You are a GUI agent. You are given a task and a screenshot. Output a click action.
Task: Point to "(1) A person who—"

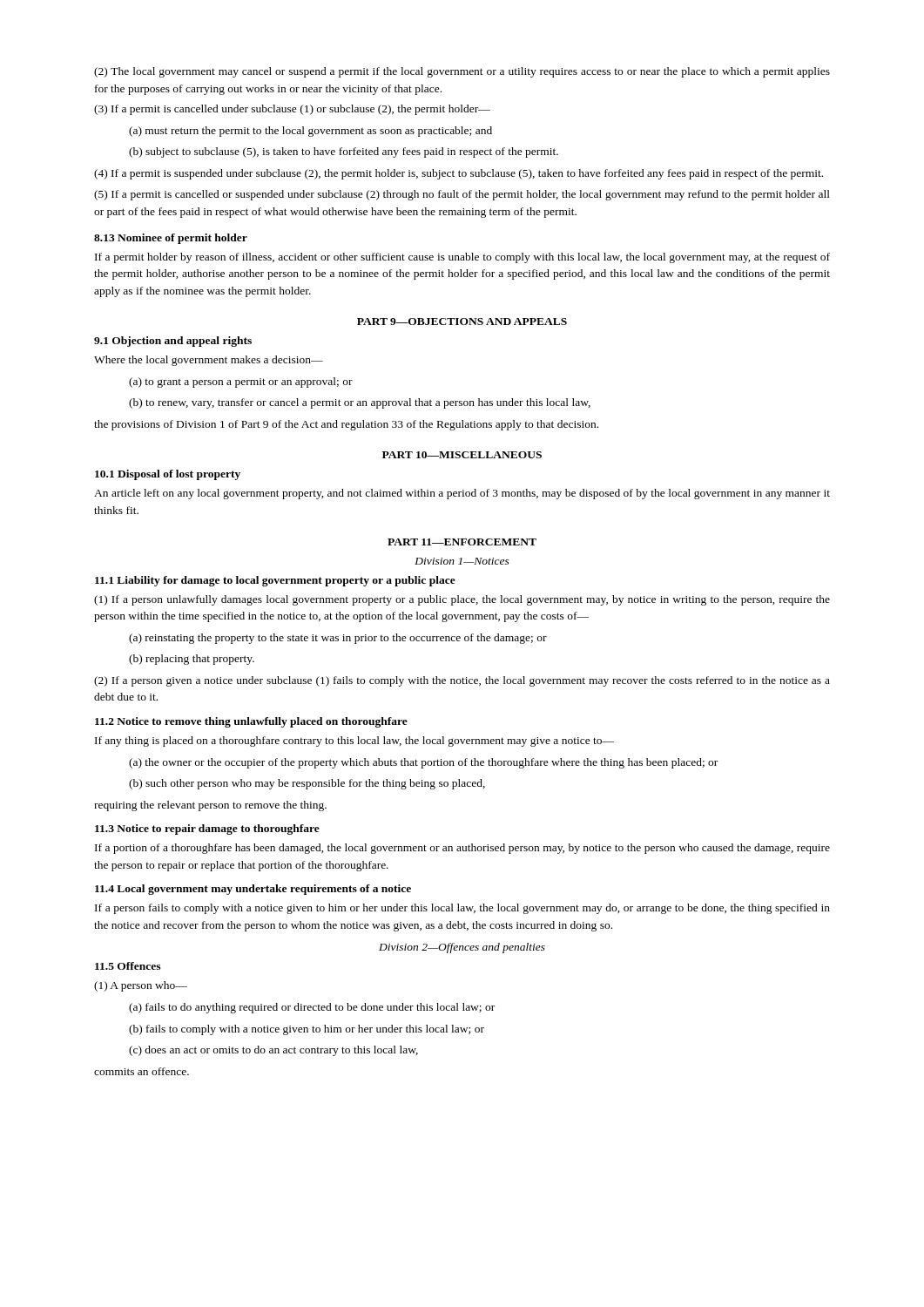(x=141, y=986)
